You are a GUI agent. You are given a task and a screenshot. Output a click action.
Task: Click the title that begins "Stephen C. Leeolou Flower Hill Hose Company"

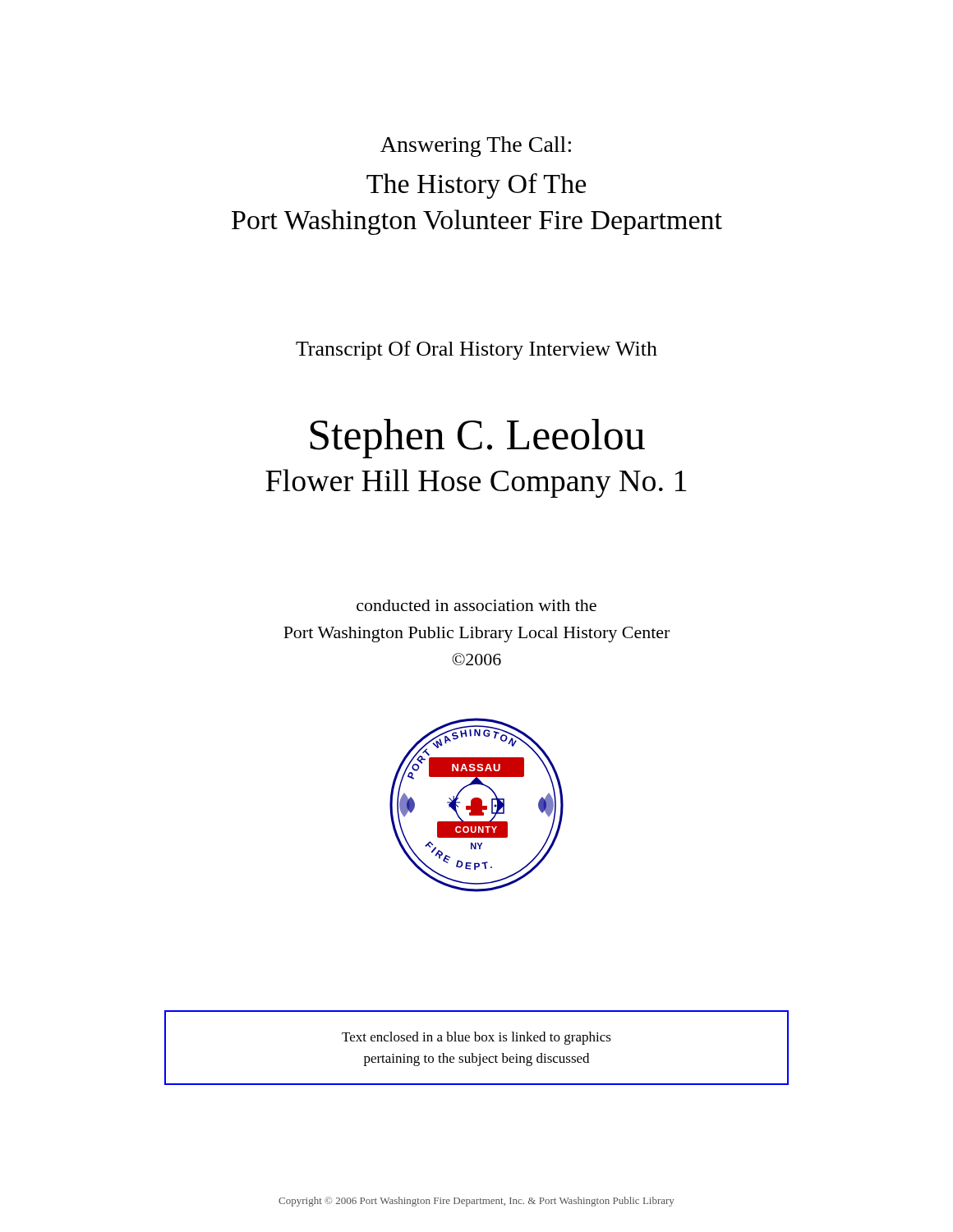[476, 455]
